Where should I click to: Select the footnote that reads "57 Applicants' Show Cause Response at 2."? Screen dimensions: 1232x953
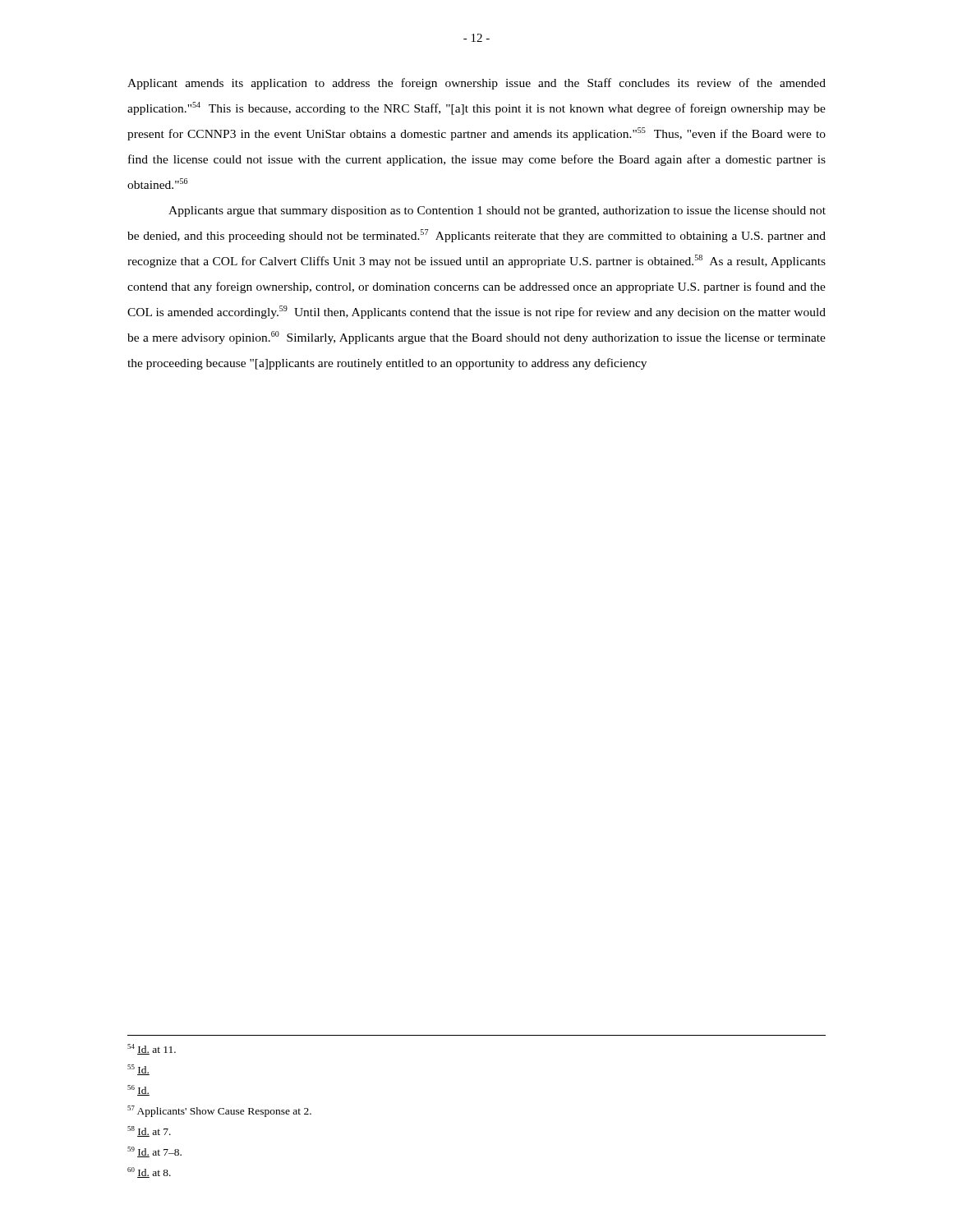click(220, 1110)
